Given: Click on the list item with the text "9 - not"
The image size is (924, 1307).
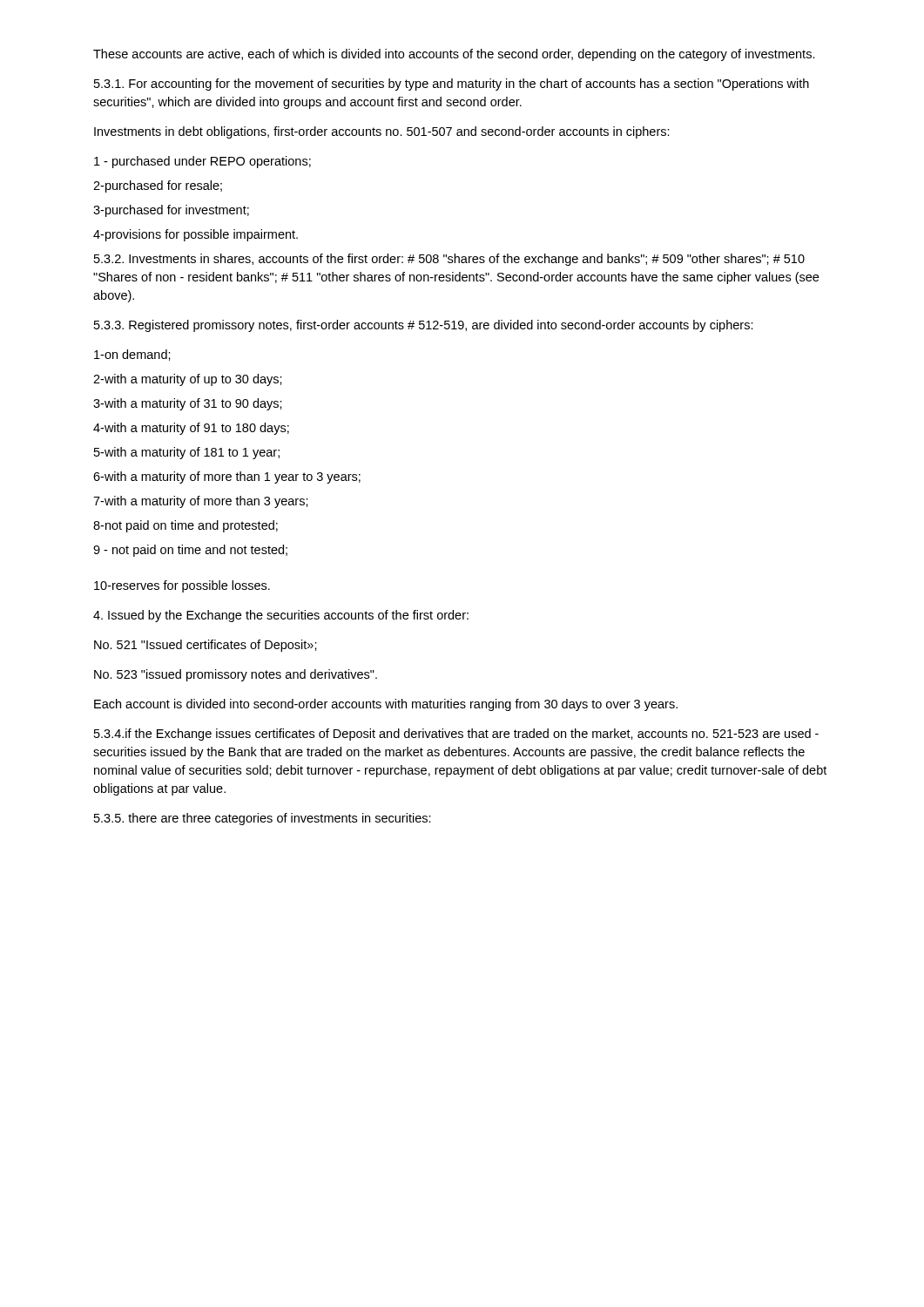Looking at the screenshot, I should [191, 550].
